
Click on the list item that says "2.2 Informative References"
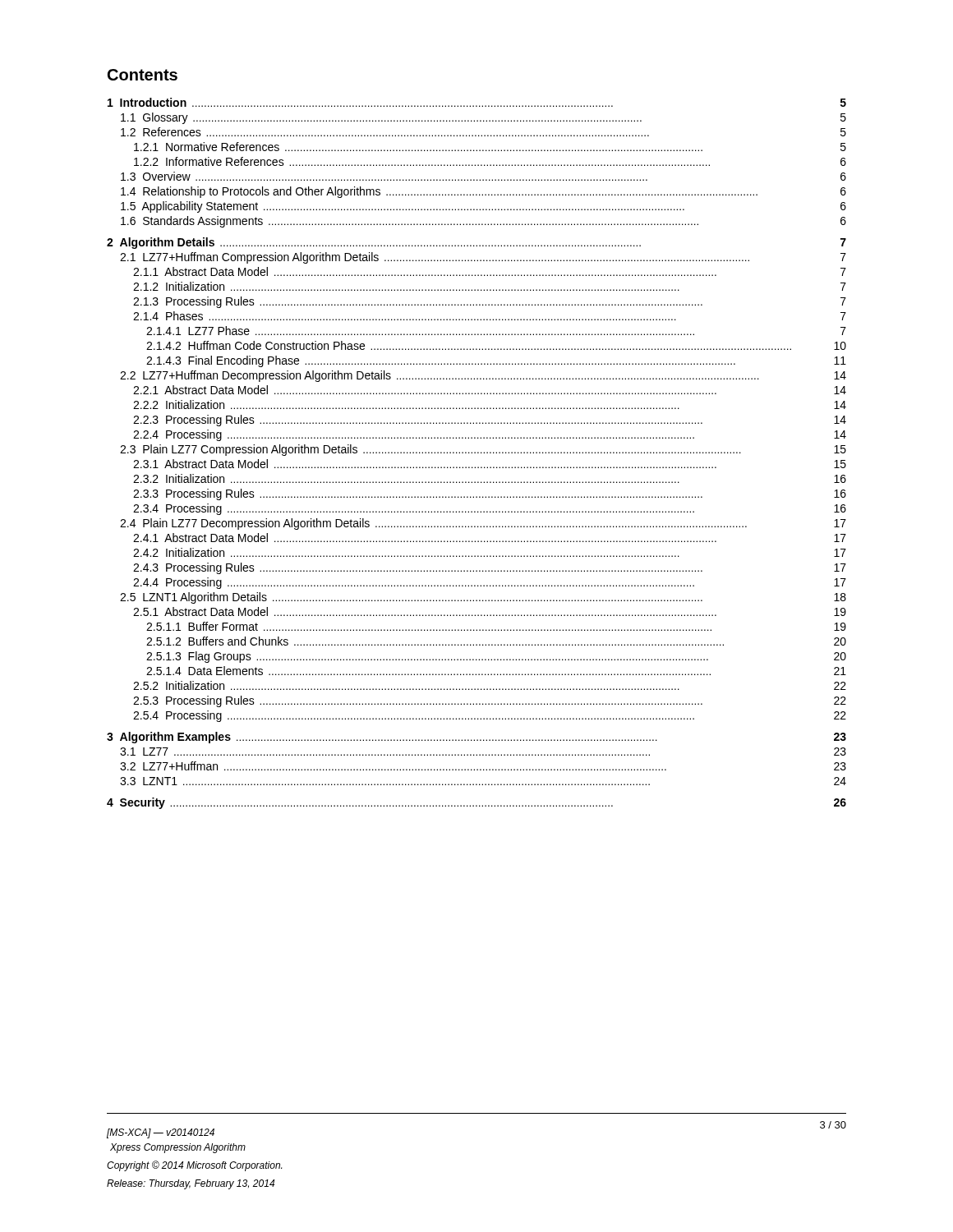click(490, 162)
